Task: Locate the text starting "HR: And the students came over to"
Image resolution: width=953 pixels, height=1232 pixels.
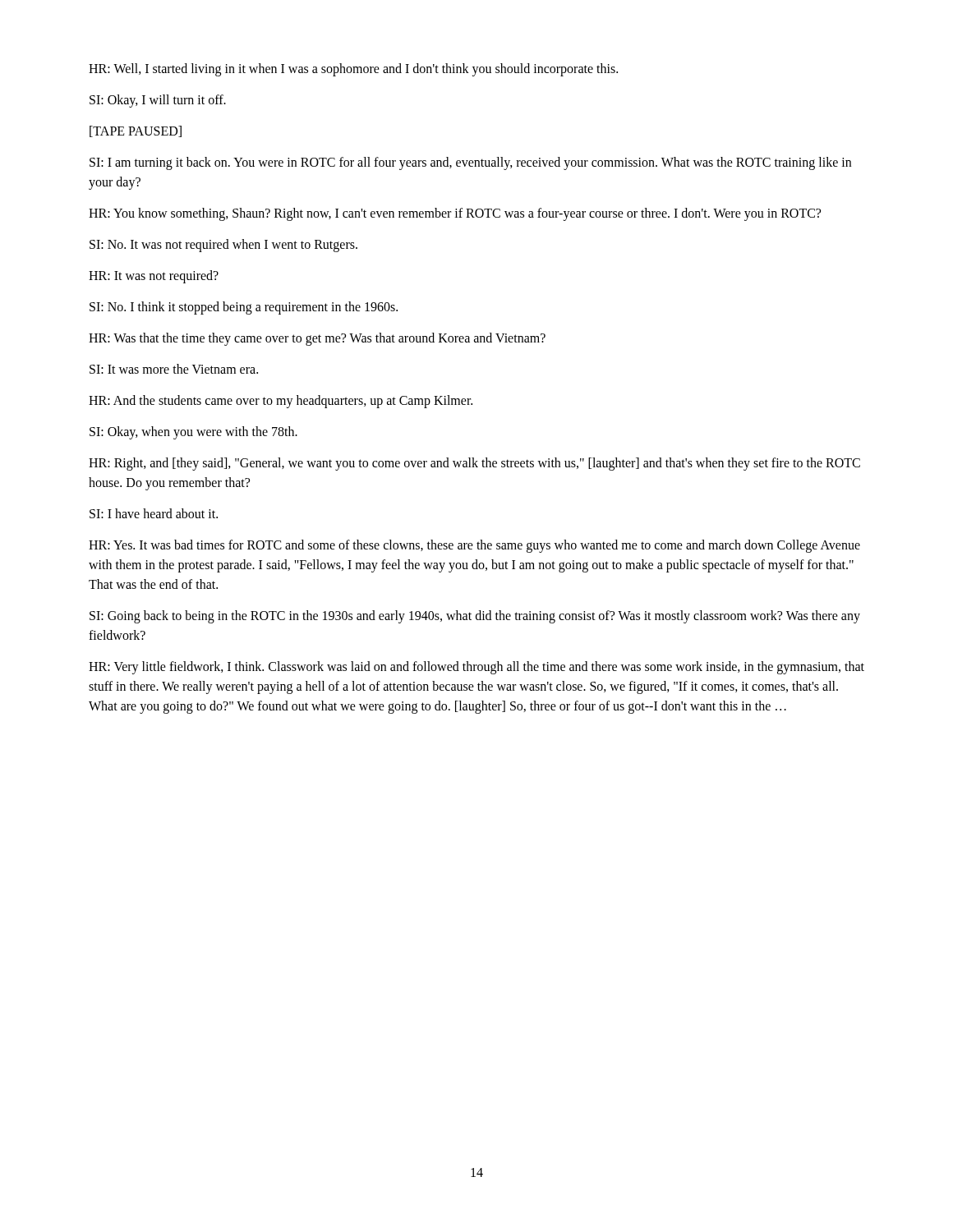Action: [x=281, y=400]
